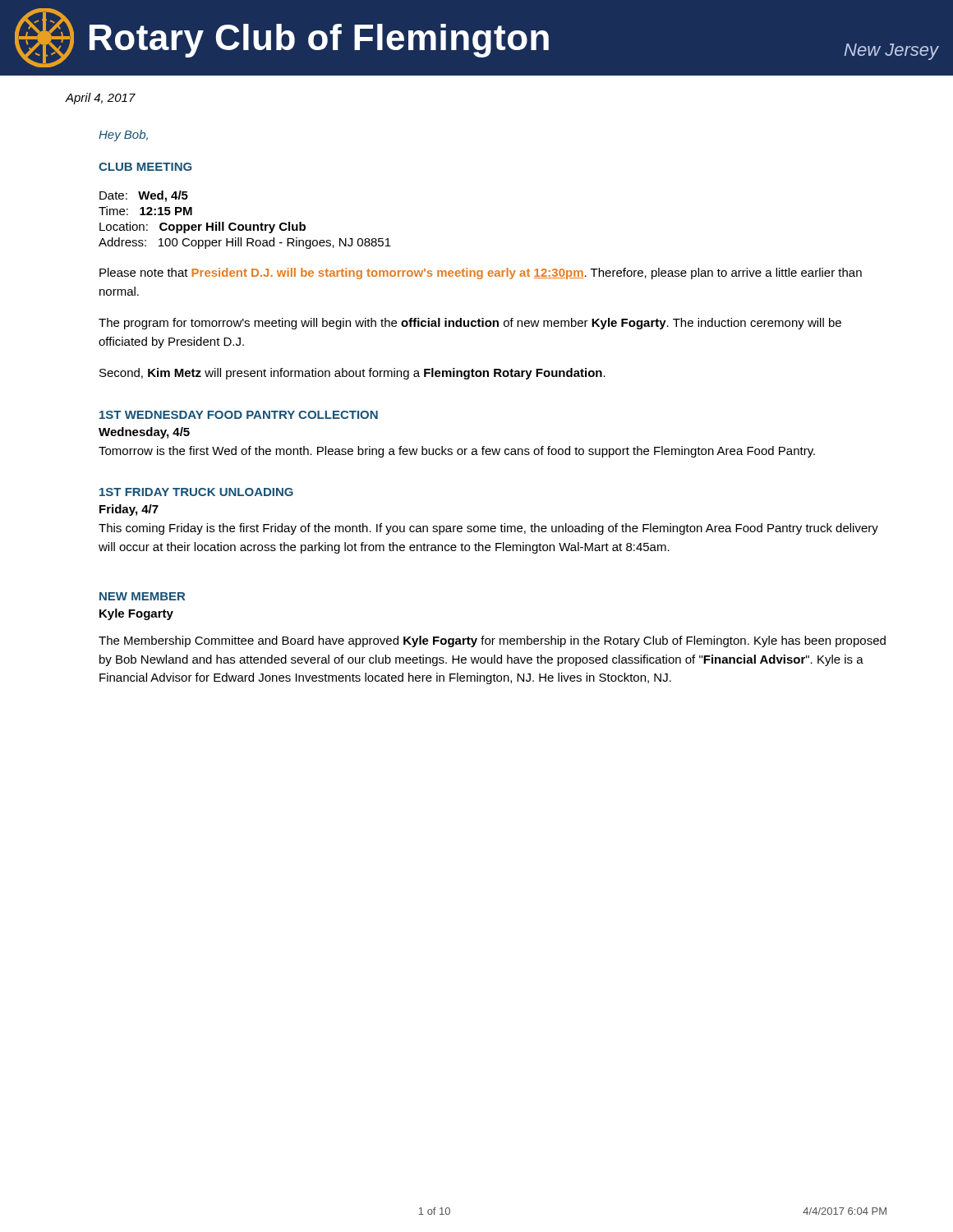Navigate to the block starting "This coming Friday is the first Friday"
The height and width of the screenshot is (1232, 953).
point(488,537)
